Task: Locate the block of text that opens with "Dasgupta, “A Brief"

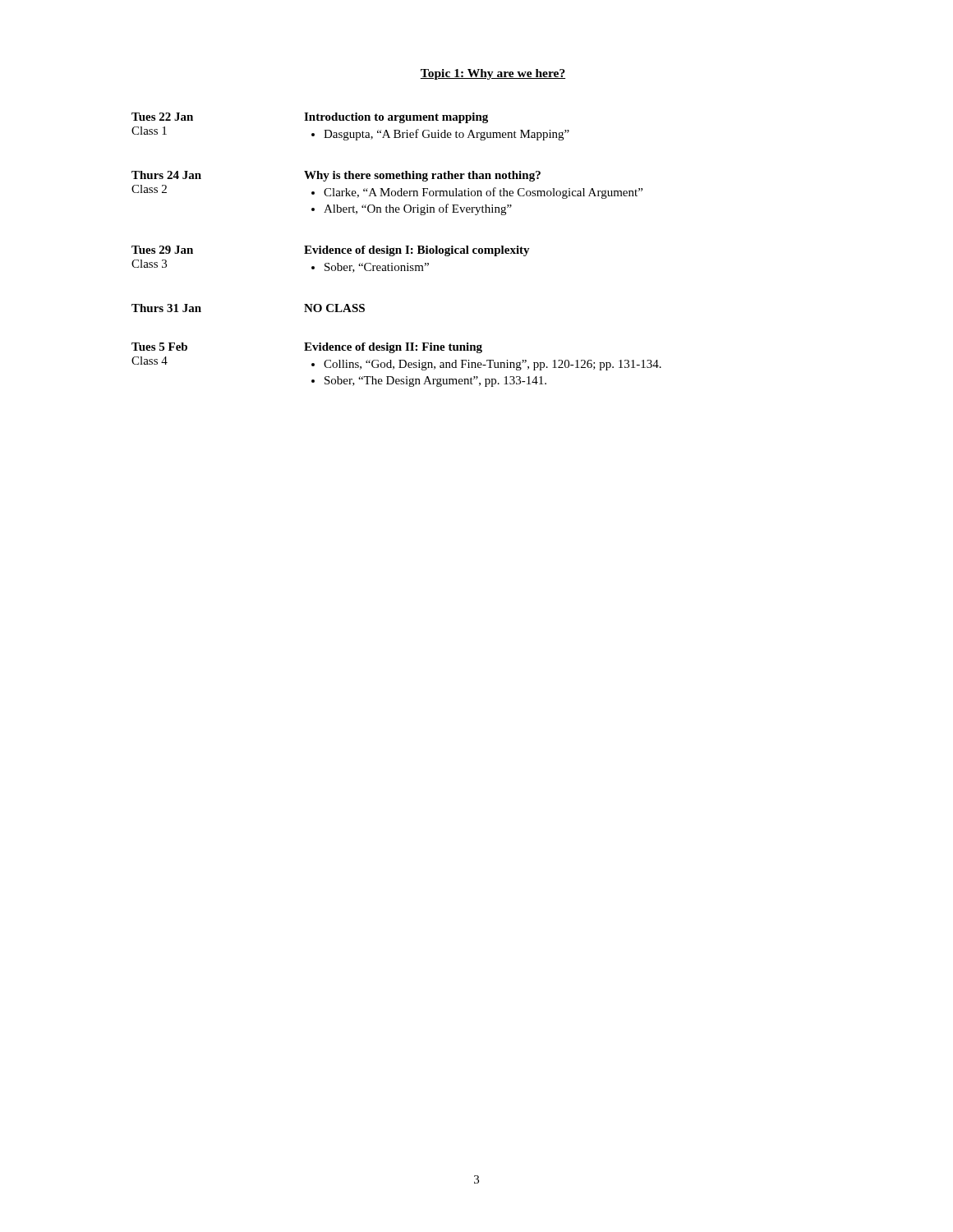Action: [x=447, y=134]
